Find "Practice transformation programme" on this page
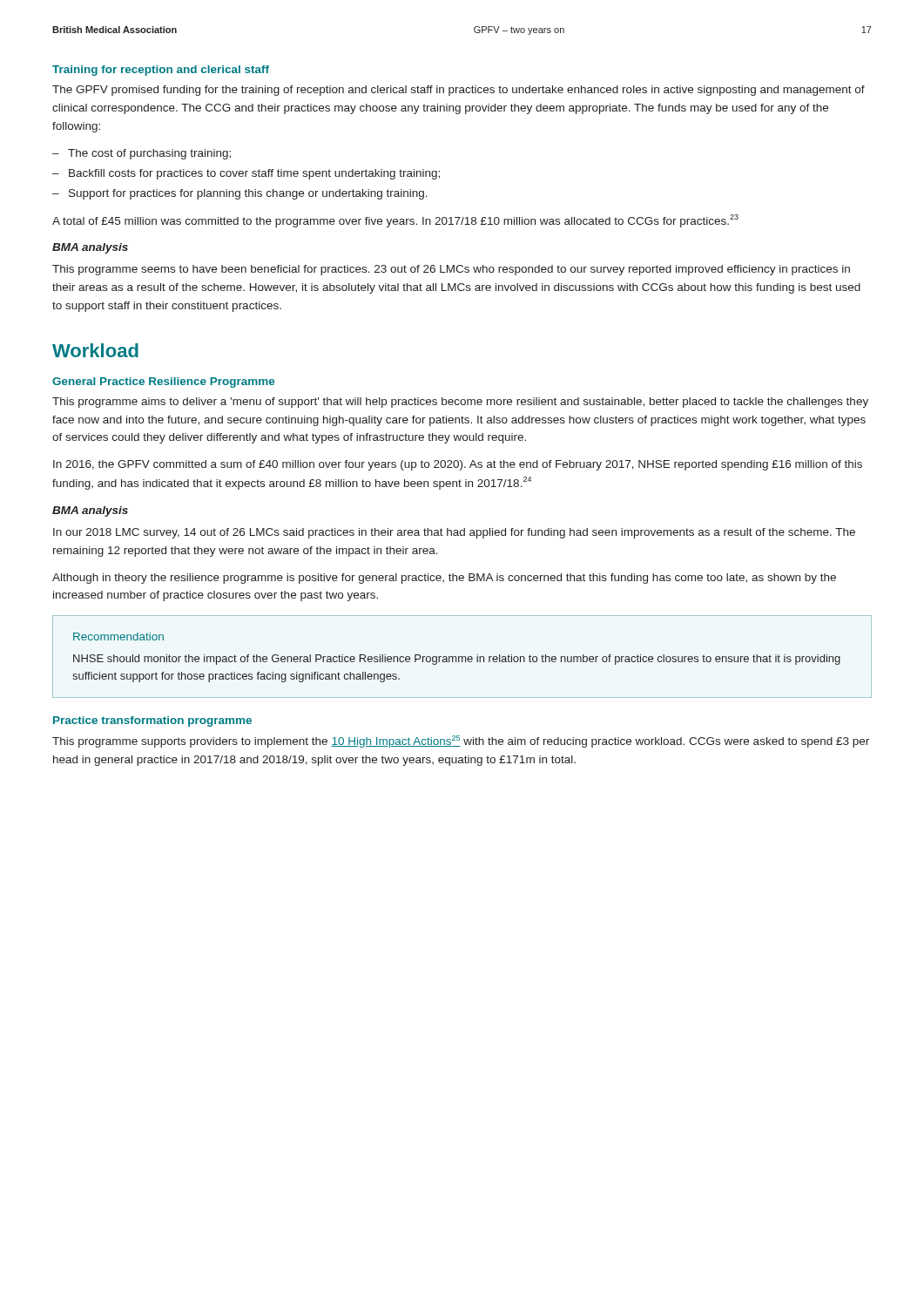Viewport: 924px width, 1307px height. tap(152, 720)
